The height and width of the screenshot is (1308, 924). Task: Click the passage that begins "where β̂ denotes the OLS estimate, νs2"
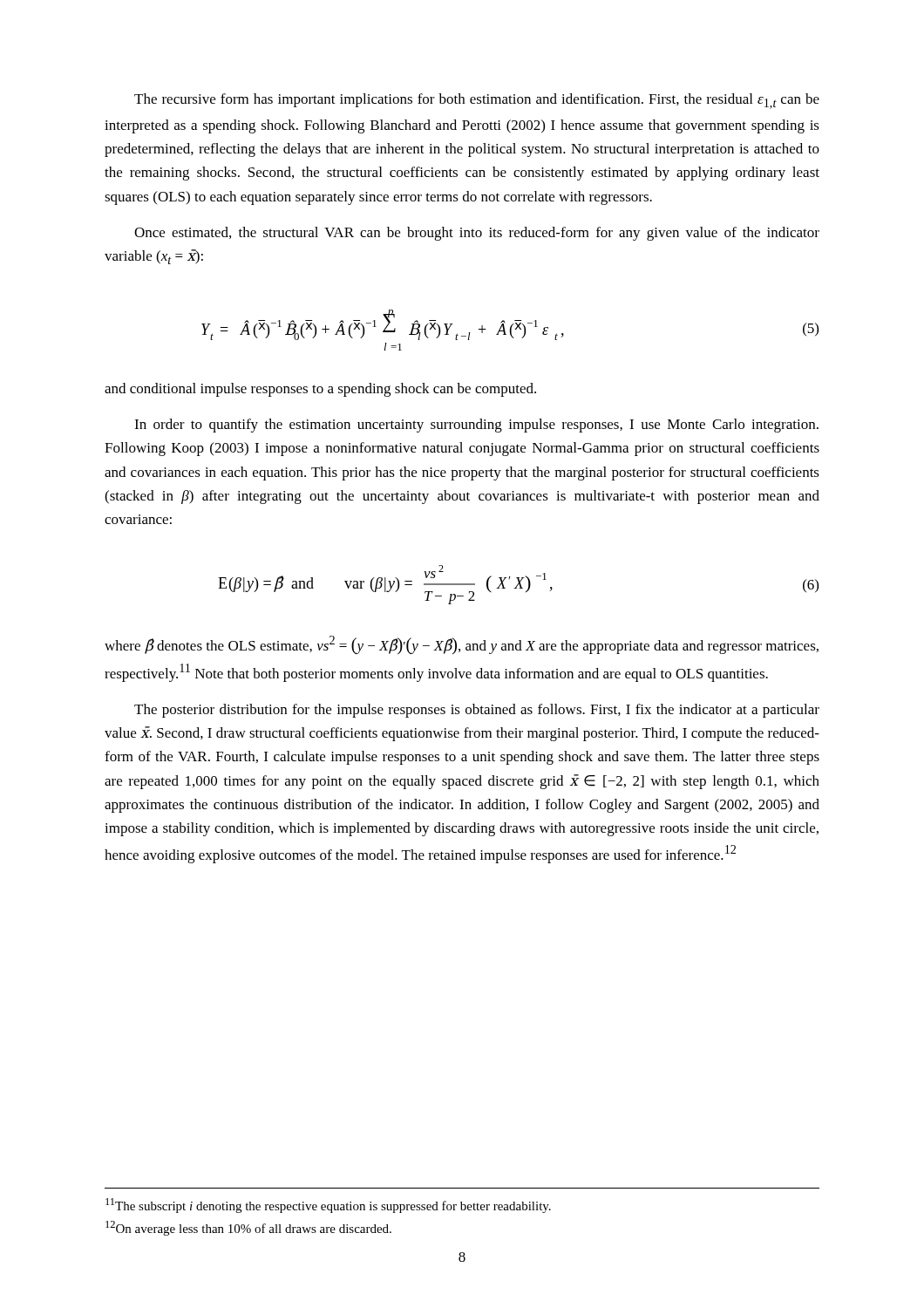(x=462, y=658)
